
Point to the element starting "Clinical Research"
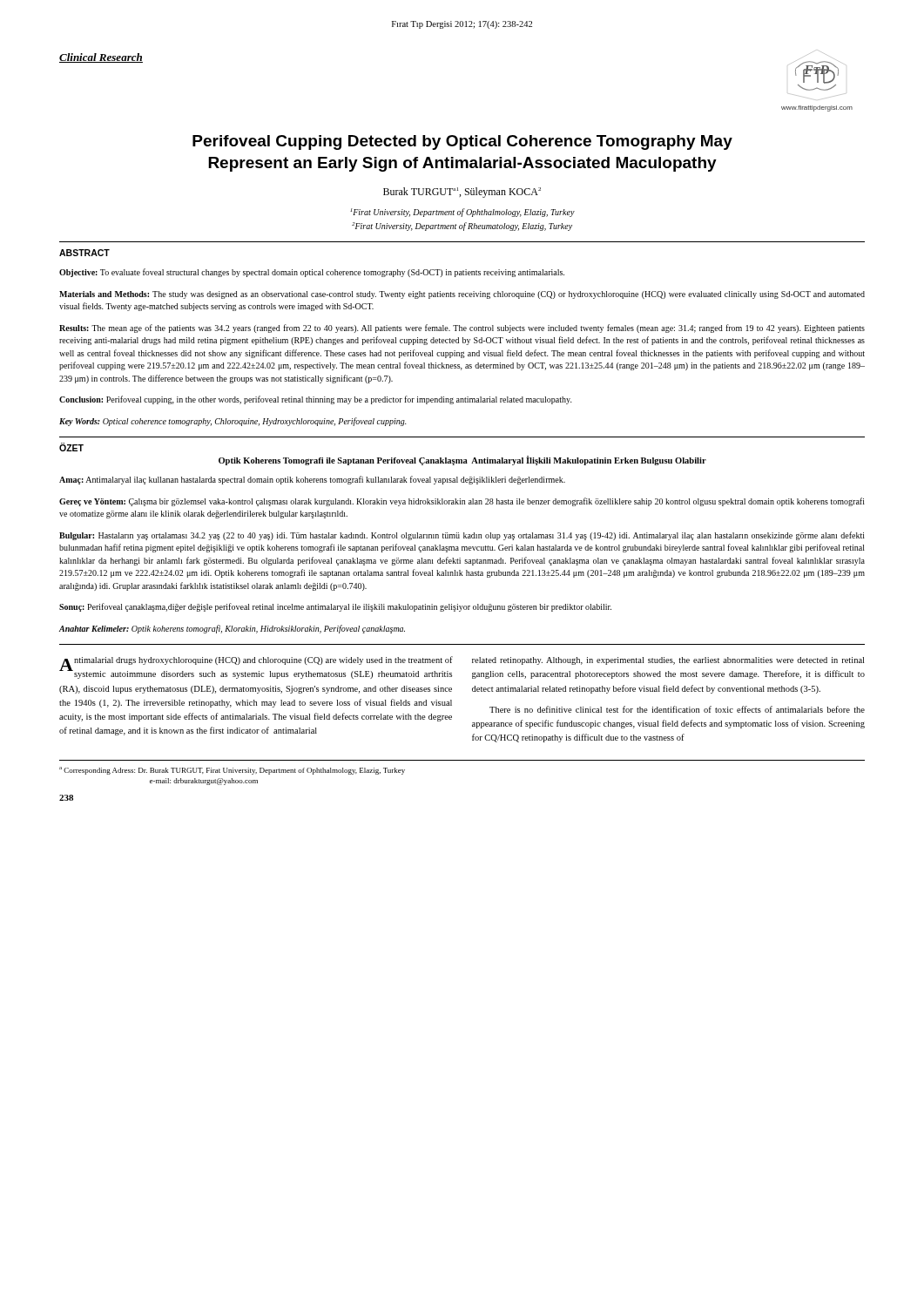pos(101,57)
